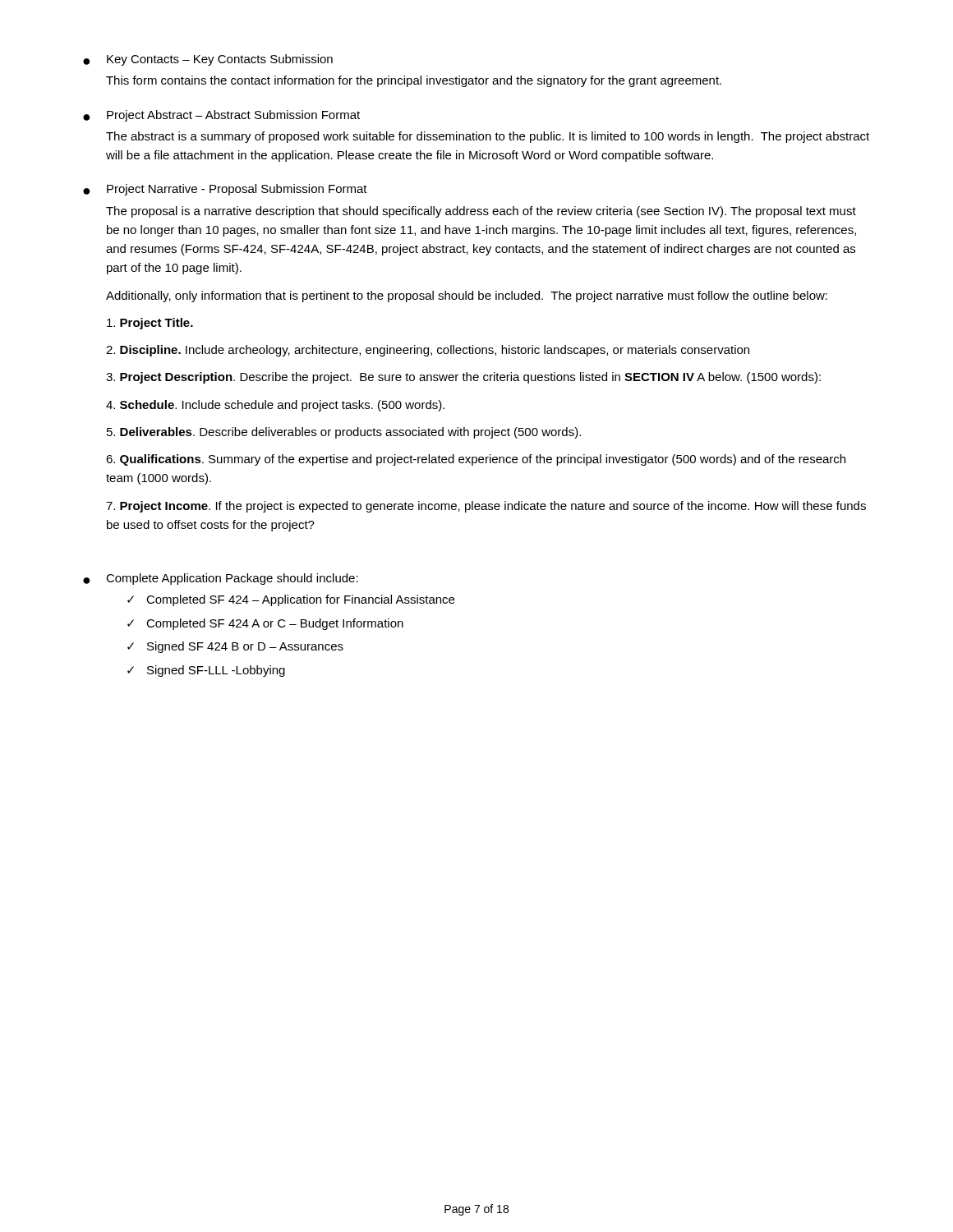Screen dimensions: 1232x953
Task: Click on the block starting "● Key Contacts – Key"
Action: 476,70
